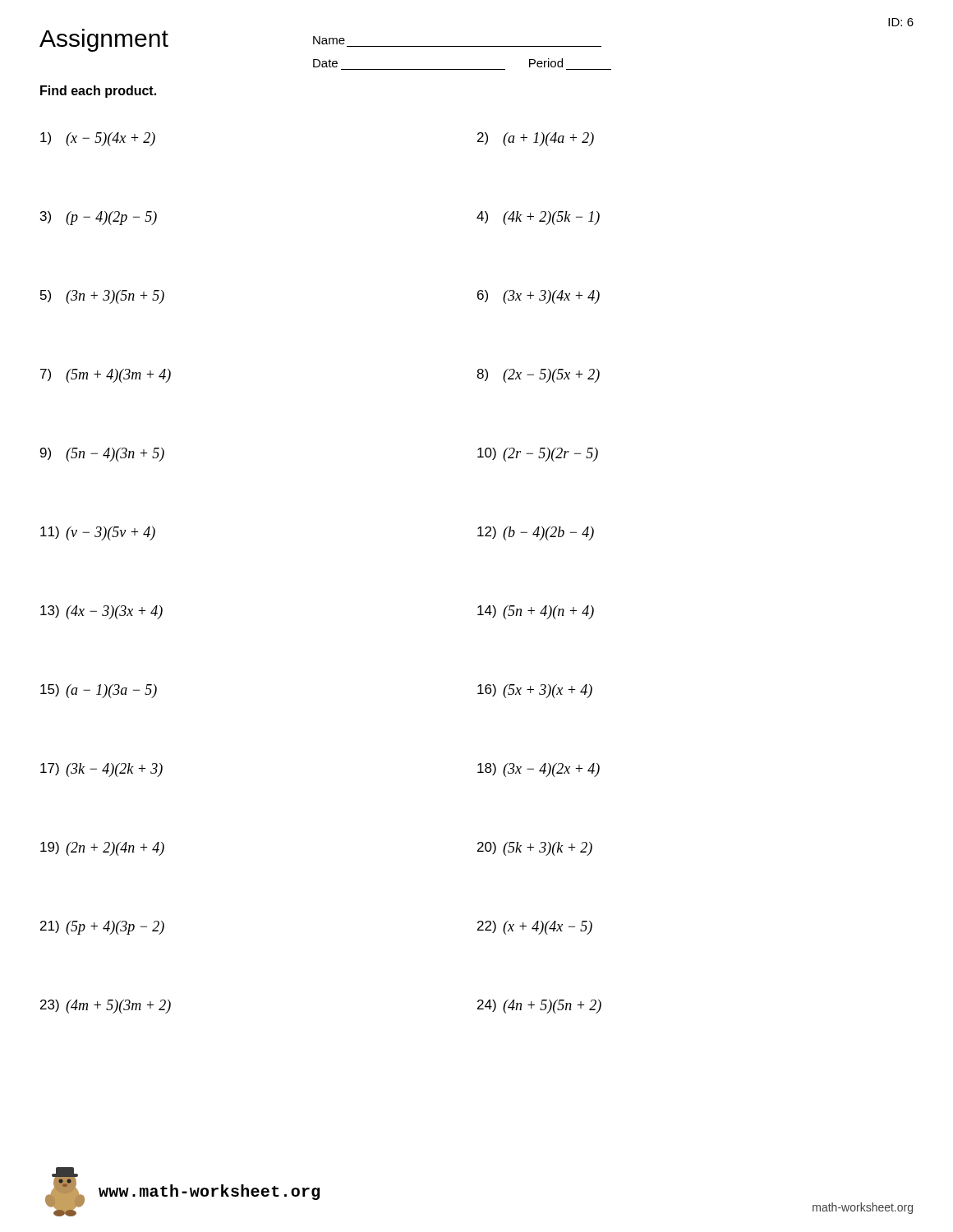Point to the block starting "Date Period"
Image resolution: width=953 pixels, height=1232 pixels.
[462, 62]
